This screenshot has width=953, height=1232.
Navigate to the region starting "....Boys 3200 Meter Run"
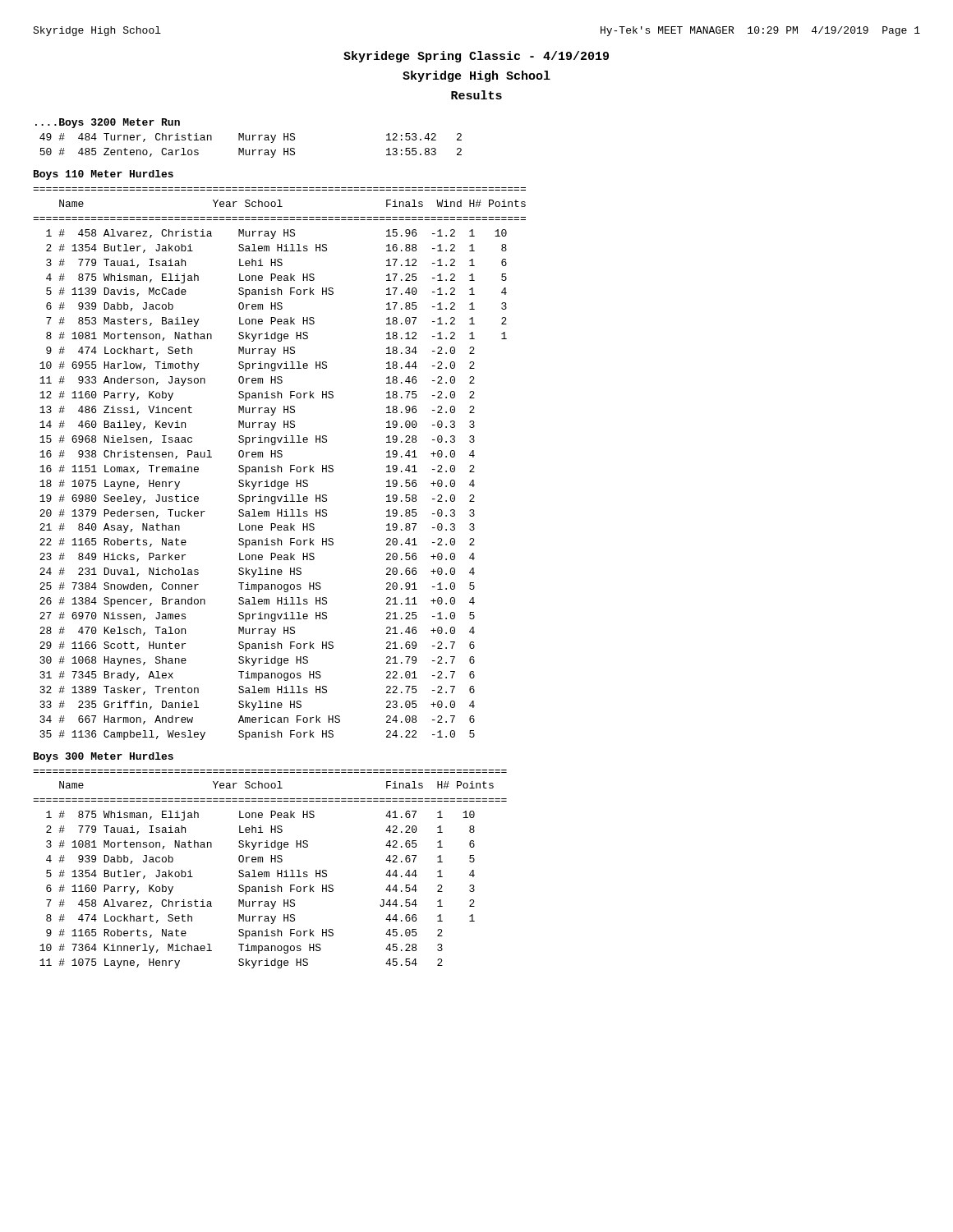tap(107, 123)
